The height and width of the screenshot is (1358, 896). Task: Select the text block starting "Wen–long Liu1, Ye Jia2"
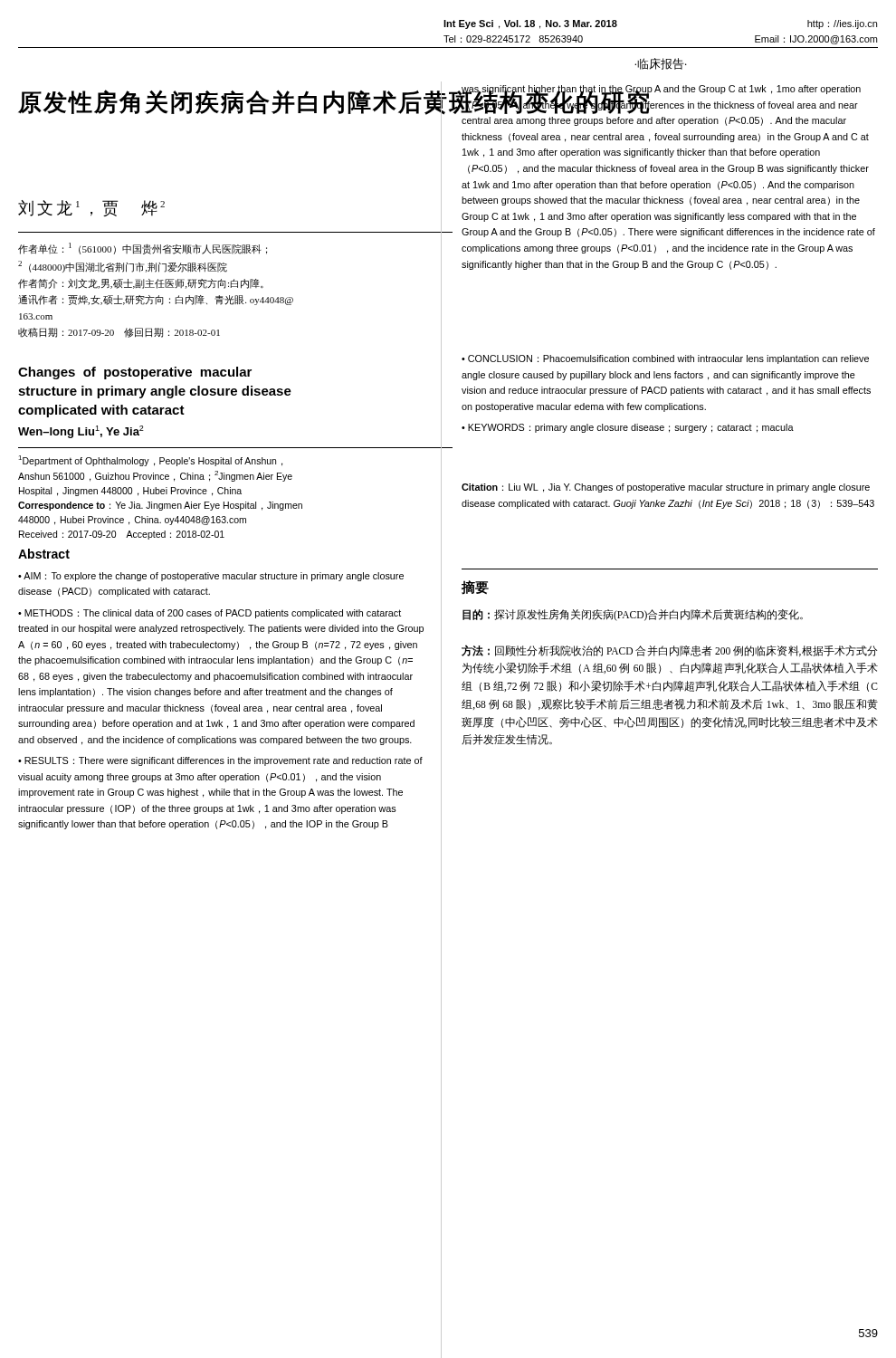point(81,431)
